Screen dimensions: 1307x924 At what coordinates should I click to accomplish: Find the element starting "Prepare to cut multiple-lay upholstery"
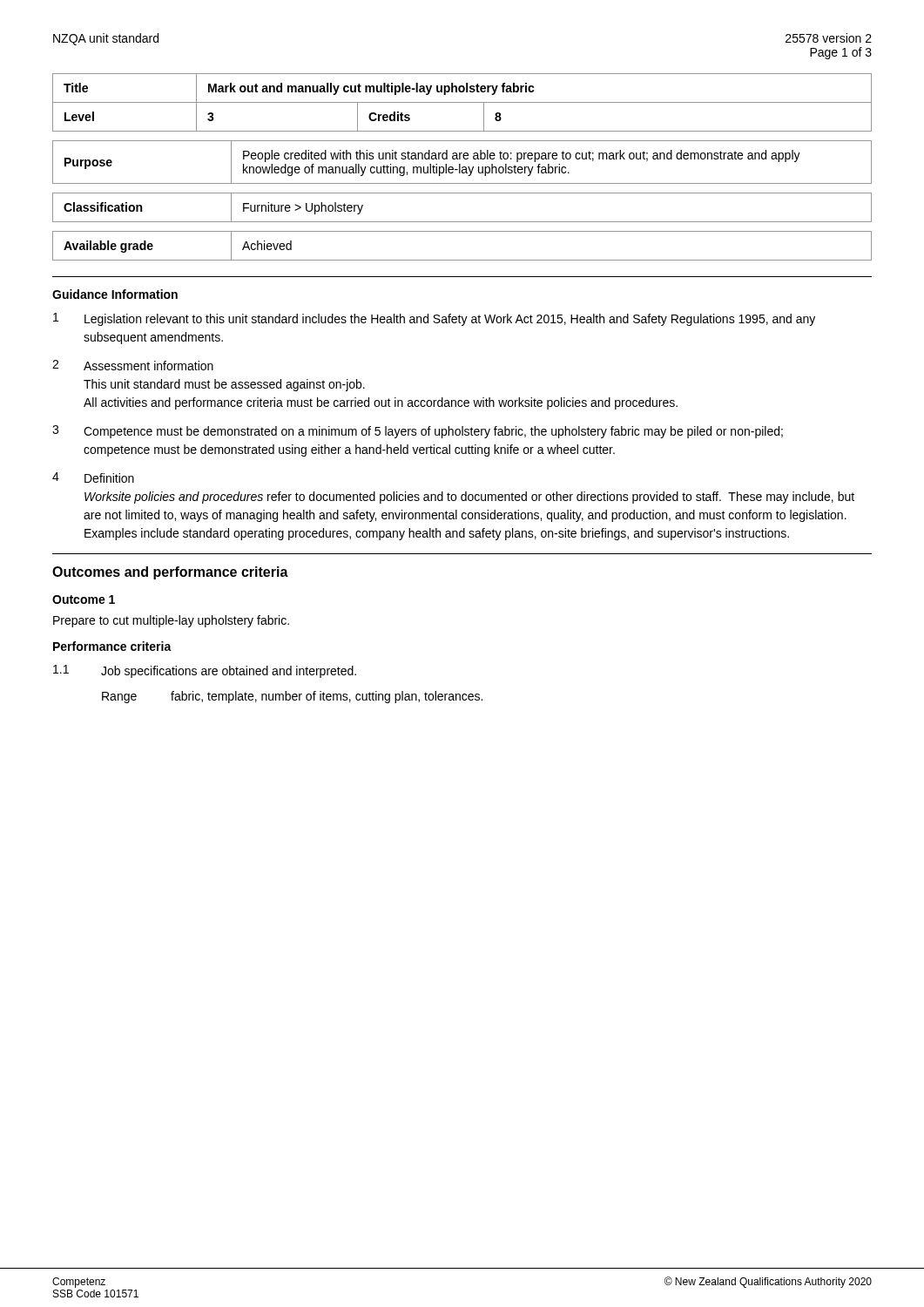coord(171,620)
